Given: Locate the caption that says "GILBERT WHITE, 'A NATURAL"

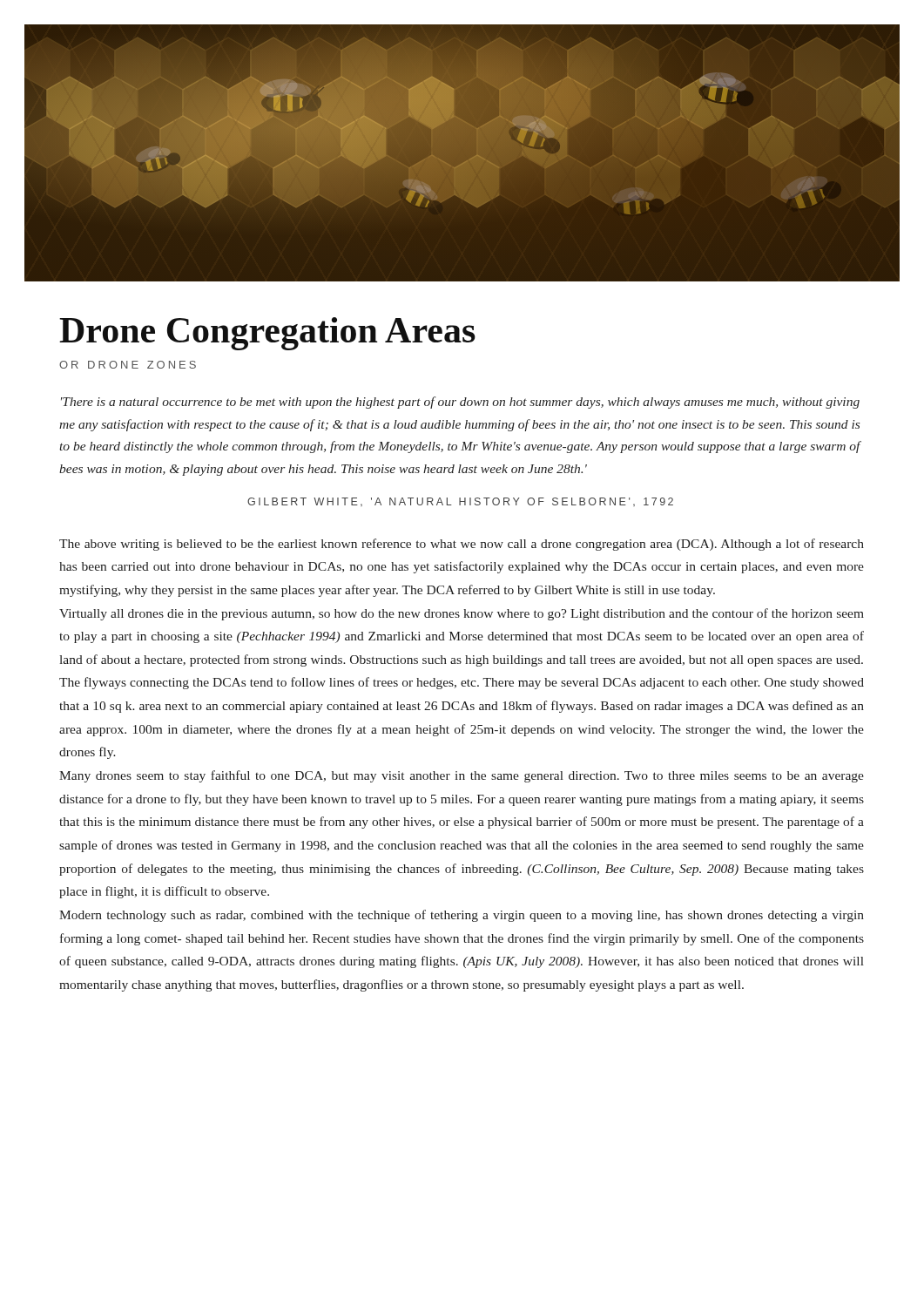Looking at the screenshot, I should pos(462,501).
